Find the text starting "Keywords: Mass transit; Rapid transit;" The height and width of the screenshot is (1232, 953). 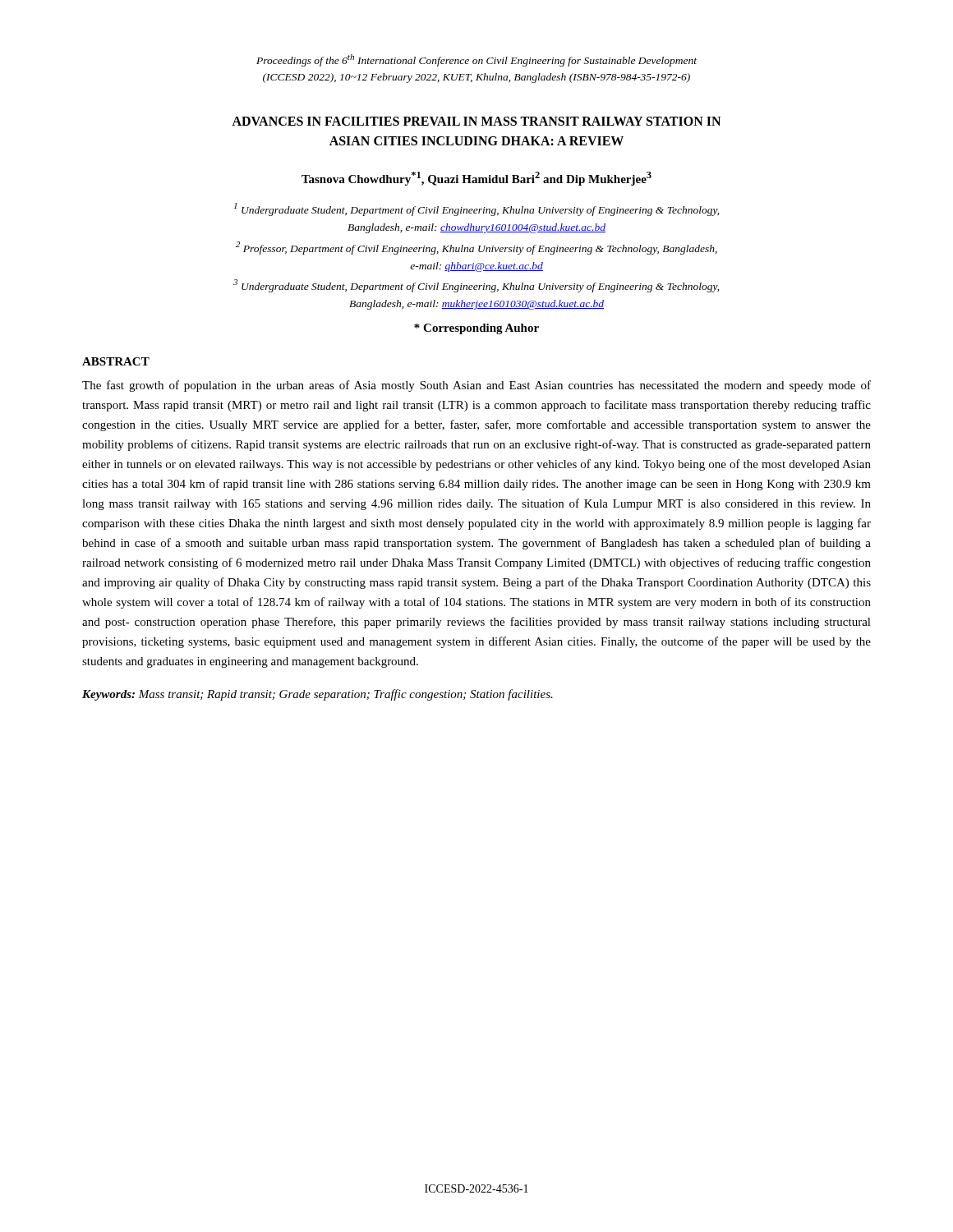coord(318,694)
